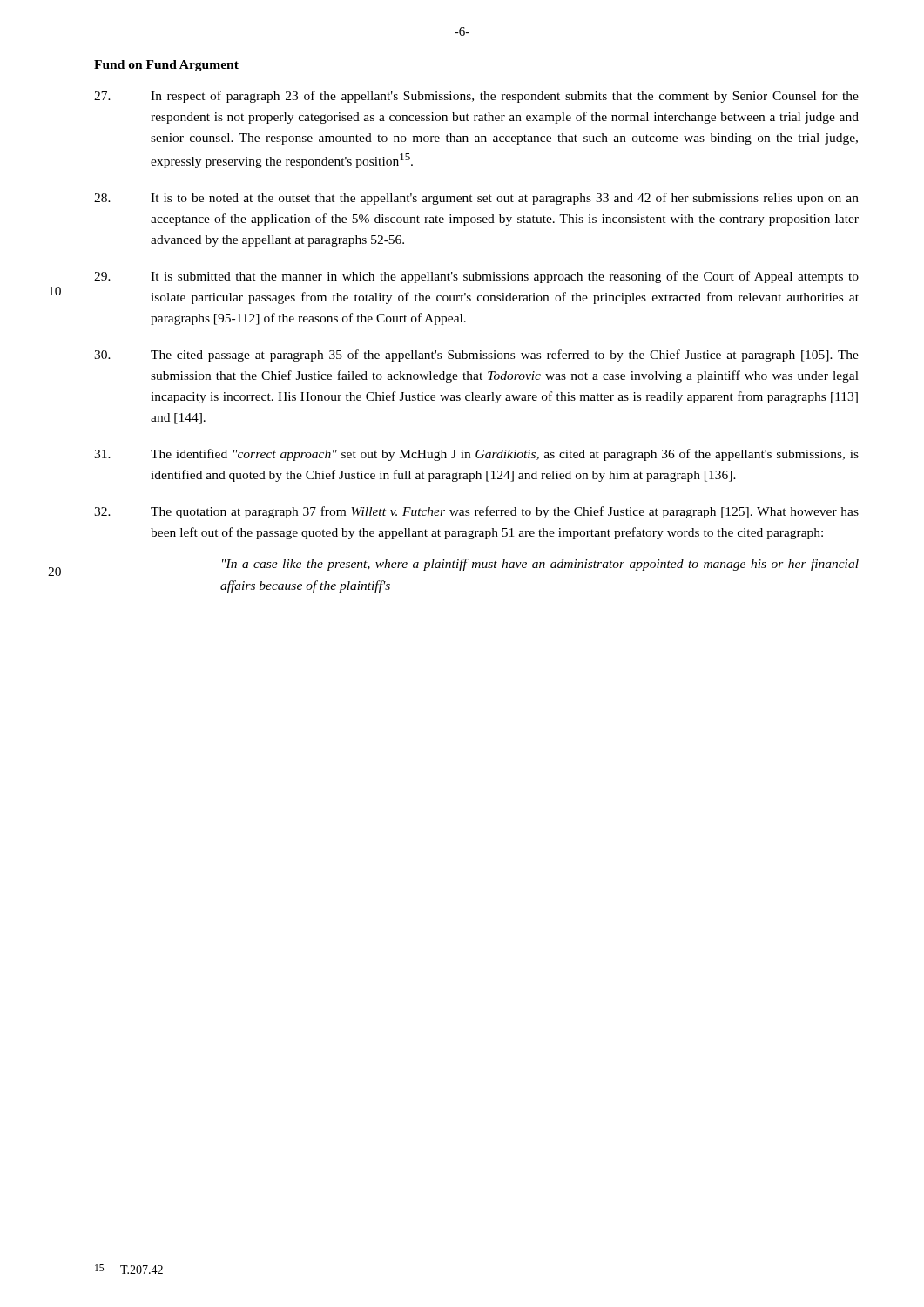
Task: Point to the region starting "29. It is submitted that the manner in"
Action: (476, 297)
